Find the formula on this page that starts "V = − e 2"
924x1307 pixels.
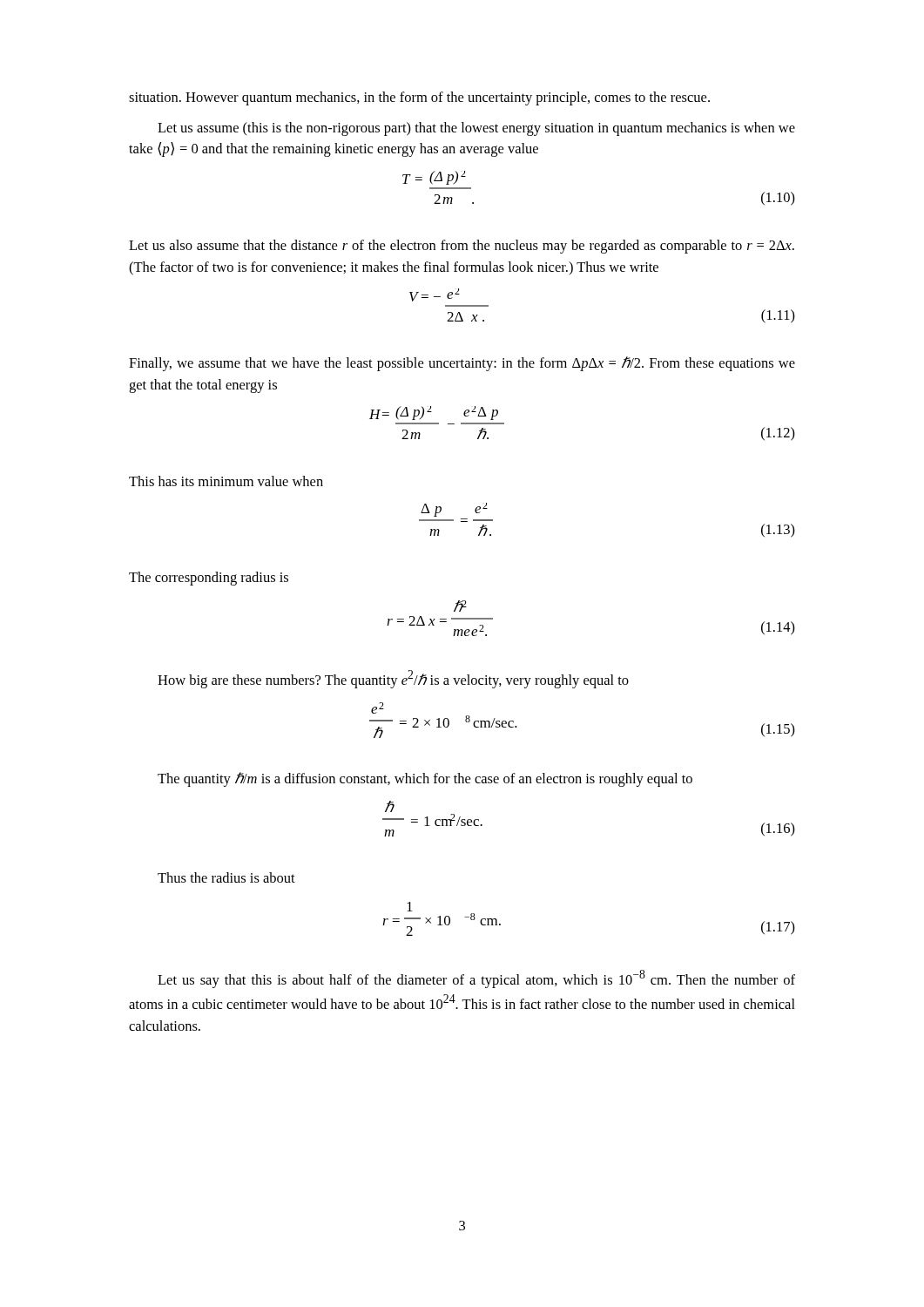pos(462,316)
